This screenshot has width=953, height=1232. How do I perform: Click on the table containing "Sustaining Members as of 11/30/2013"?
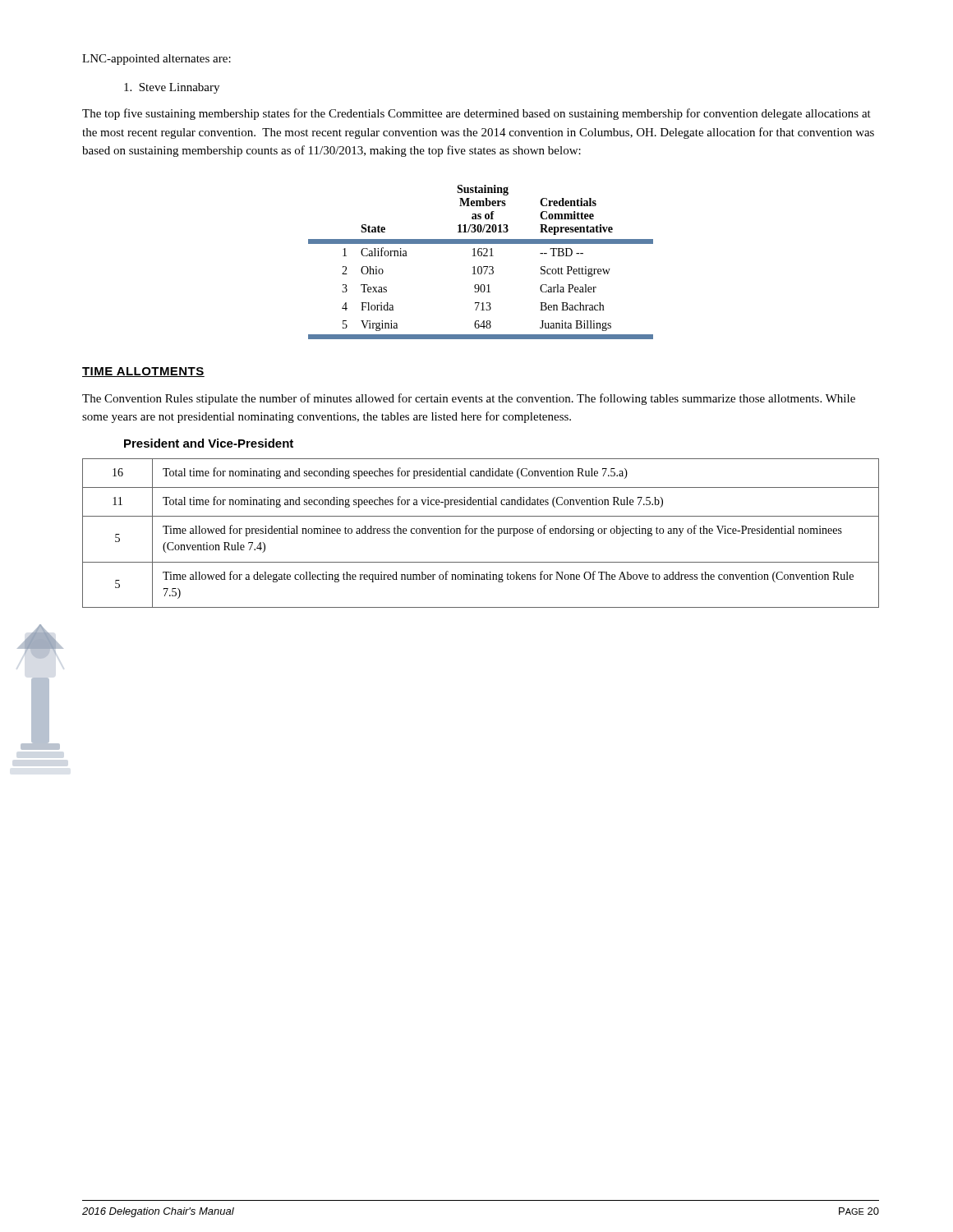[x=481, y=259]
